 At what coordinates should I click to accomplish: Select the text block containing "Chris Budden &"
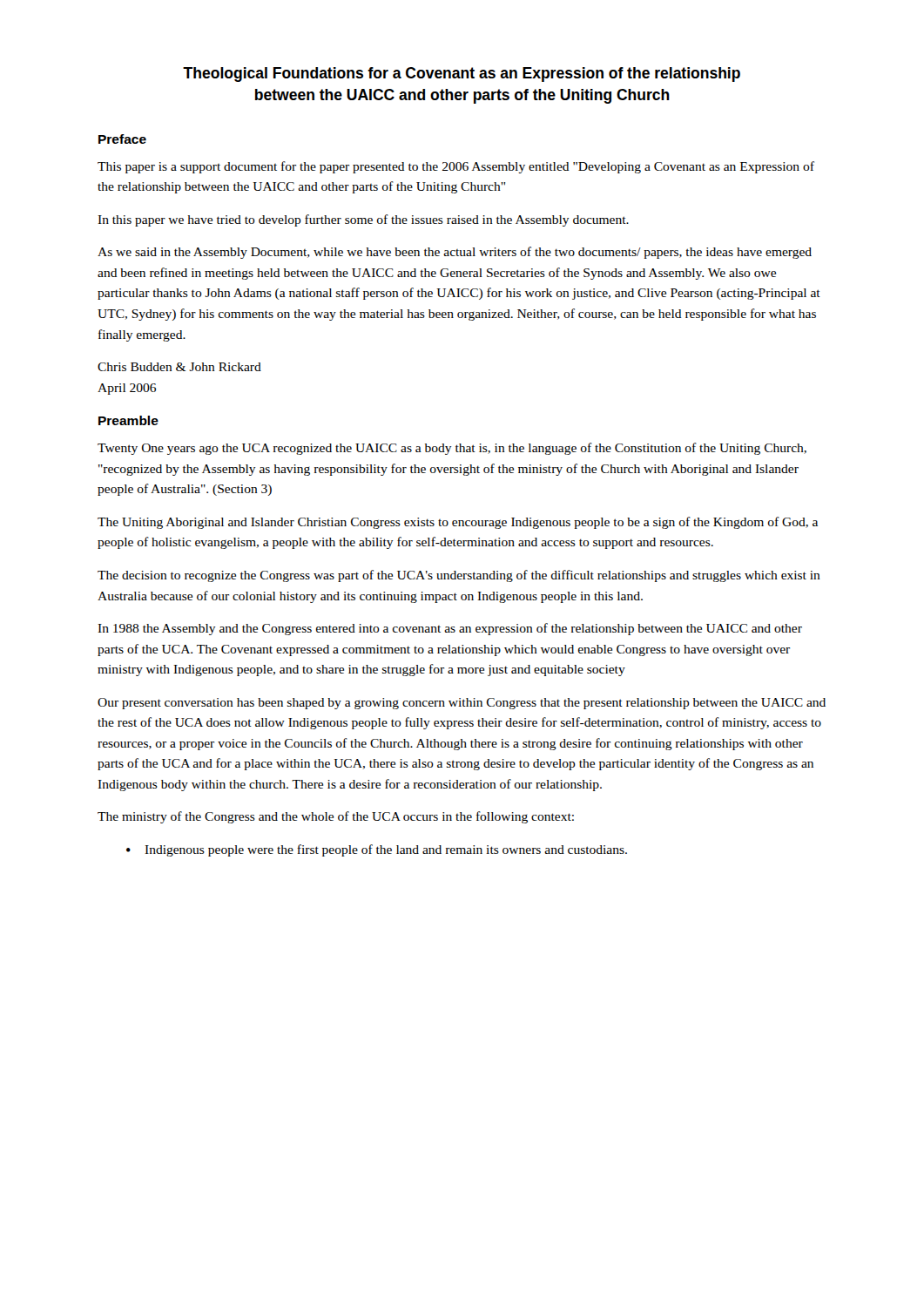(x=179, y=377)
